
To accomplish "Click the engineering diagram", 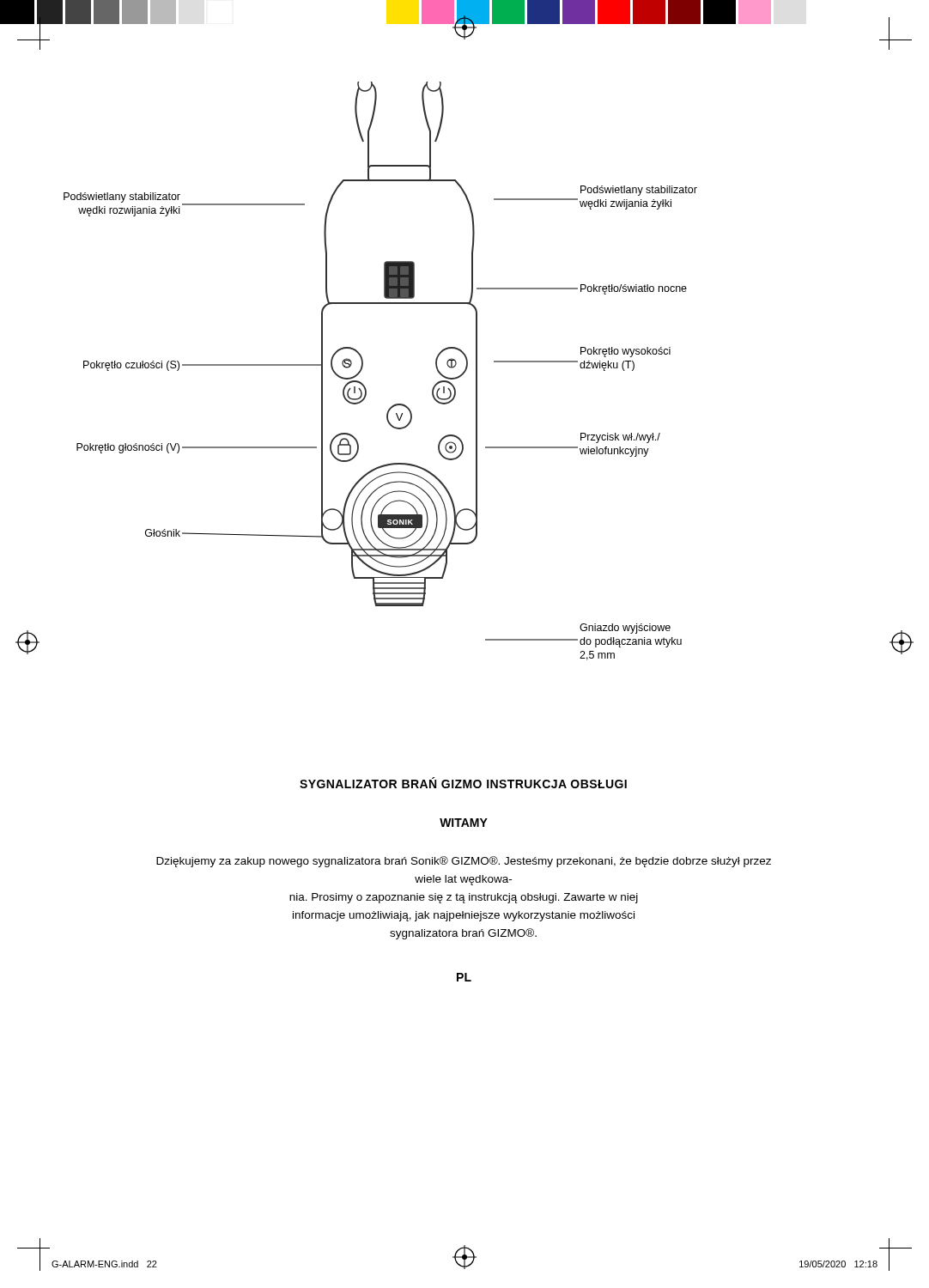I will click(464, 421).
